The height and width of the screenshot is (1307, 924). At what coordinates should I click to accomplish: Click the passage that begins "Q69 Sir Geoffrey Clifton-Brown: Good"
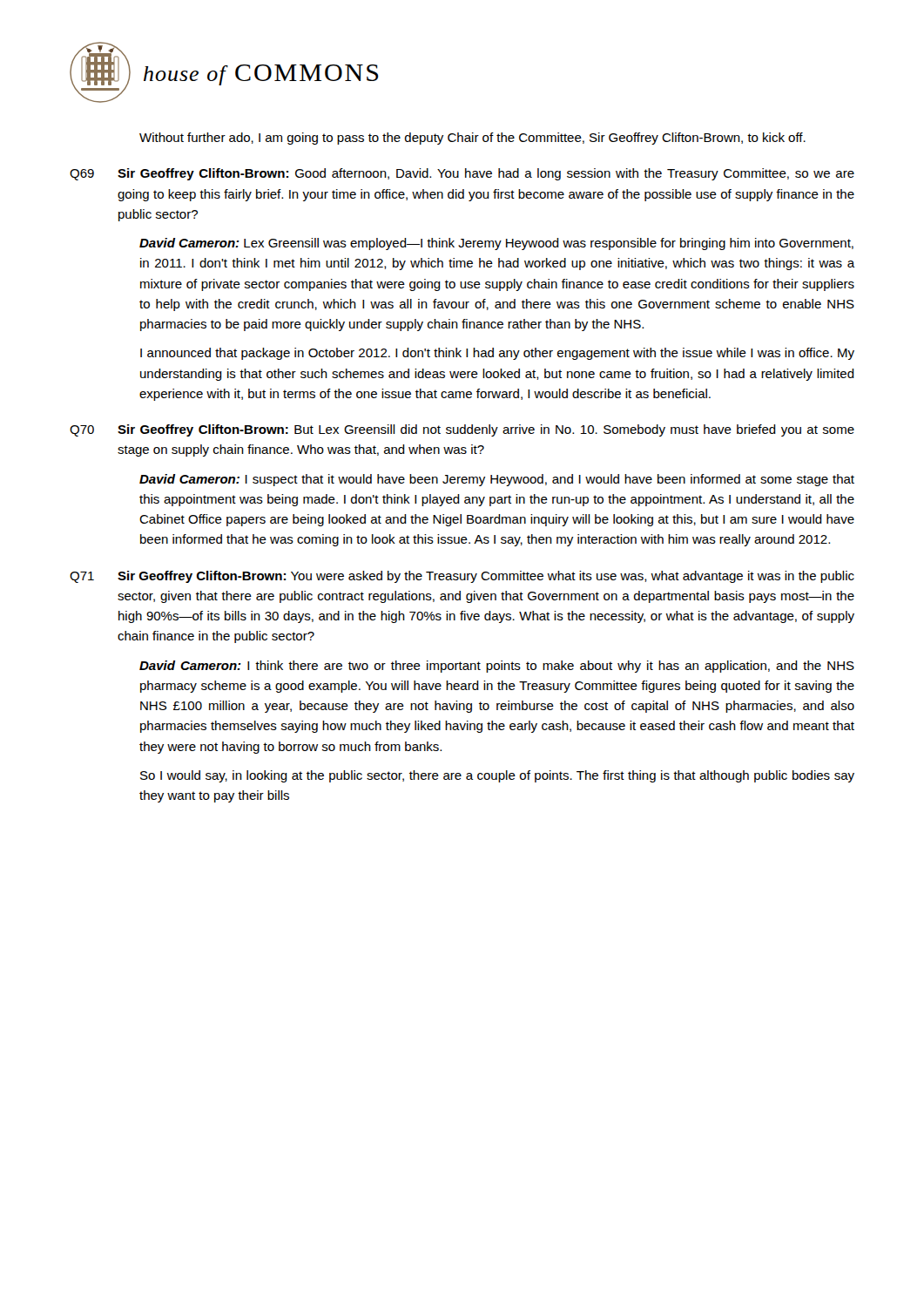coord(462,194)
